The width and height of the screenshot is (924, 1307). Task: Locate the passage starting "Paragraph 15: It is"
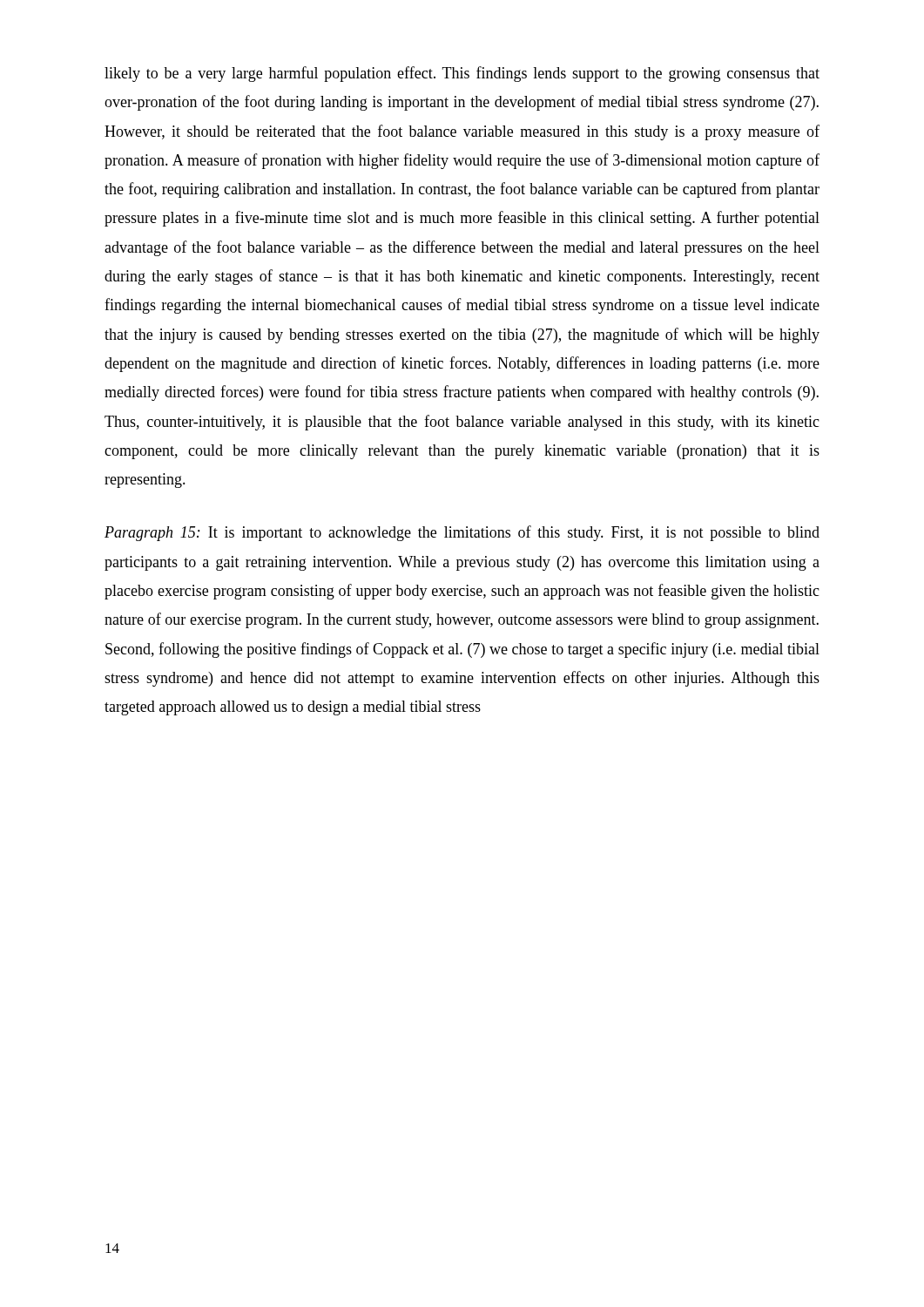click(x=462, y=620)
